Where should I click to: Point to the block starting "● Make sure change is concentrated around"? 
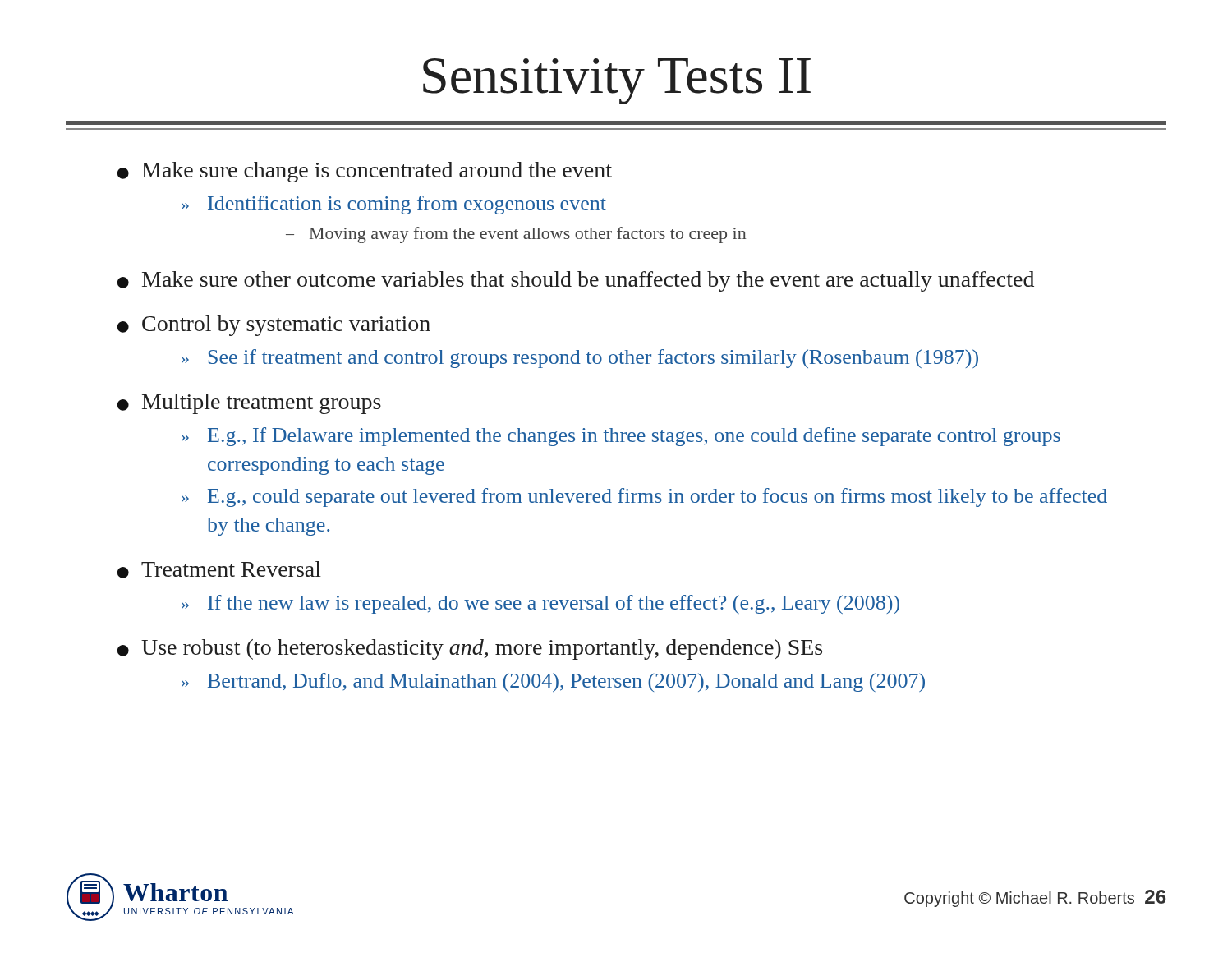(616, 203)
